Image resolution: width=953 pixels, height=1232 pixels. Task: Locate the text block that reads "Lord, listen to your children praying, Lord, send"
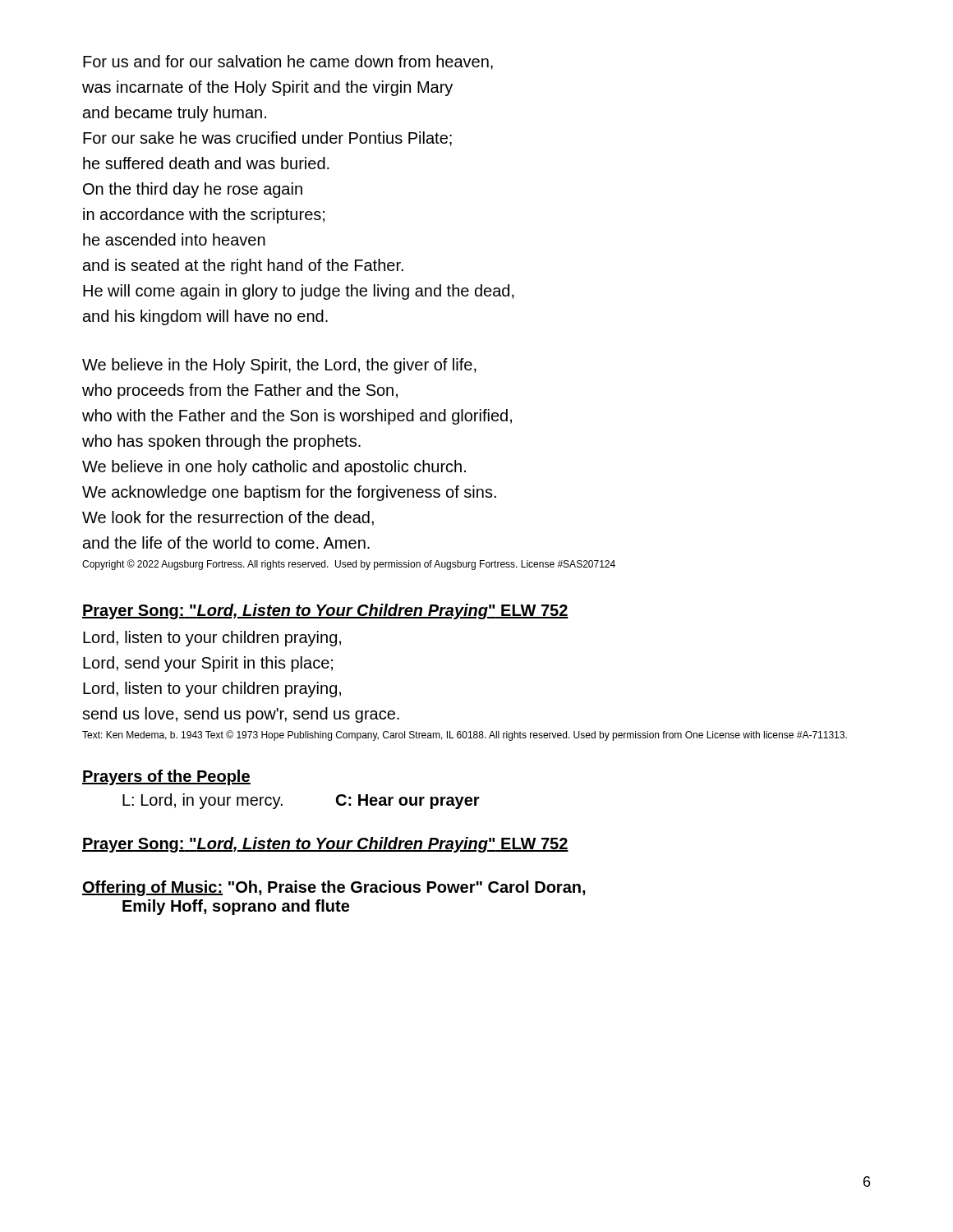pos(241,675)
